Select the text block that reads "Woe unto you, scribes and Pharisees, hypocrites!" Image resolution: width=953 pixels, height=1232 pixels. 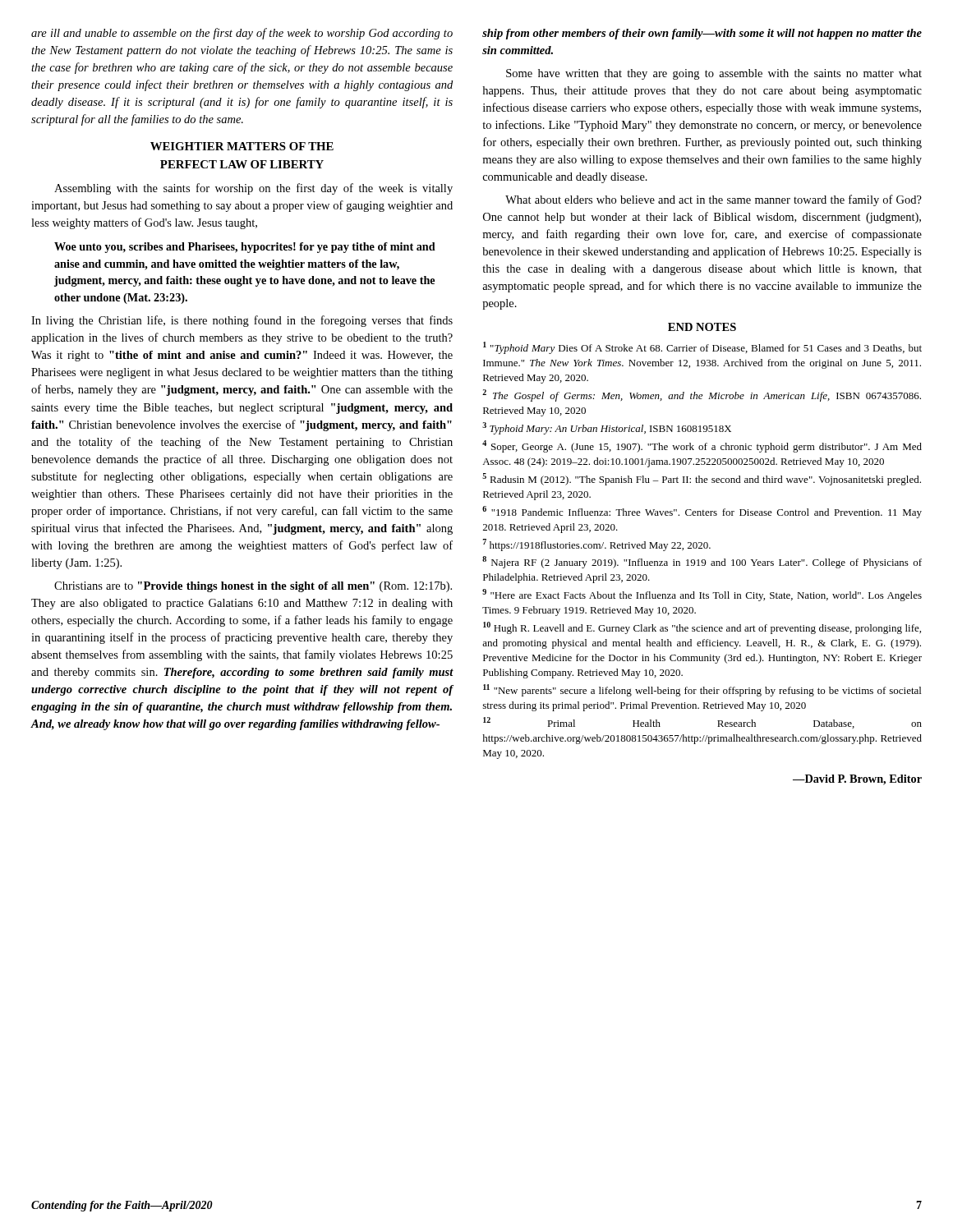253,272
